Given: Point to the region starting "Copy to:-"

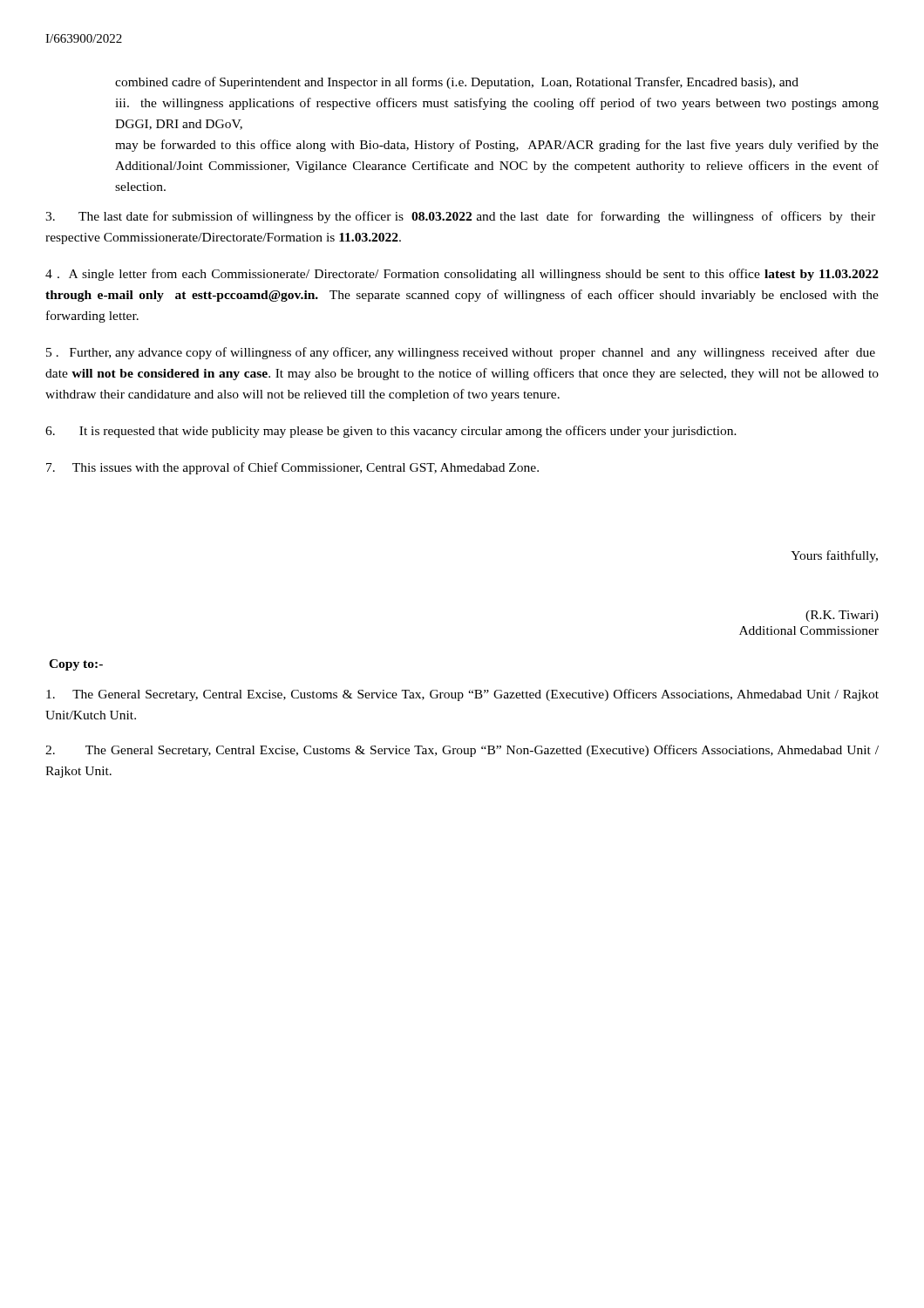Looking at the screenshot, I should coord(74,663).
